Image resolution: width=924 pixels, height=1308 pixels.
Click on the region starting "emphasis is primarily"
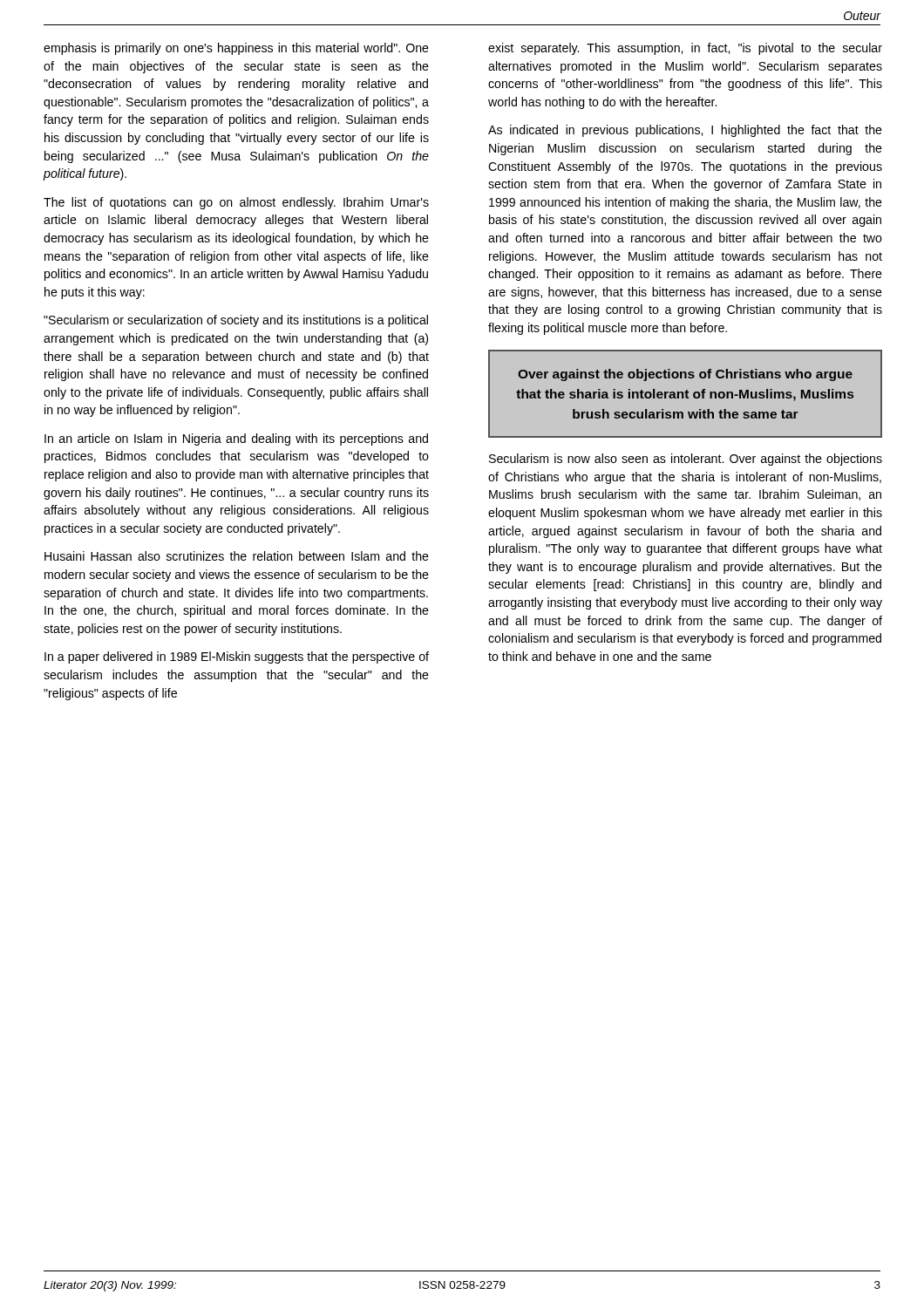point(236,111)
